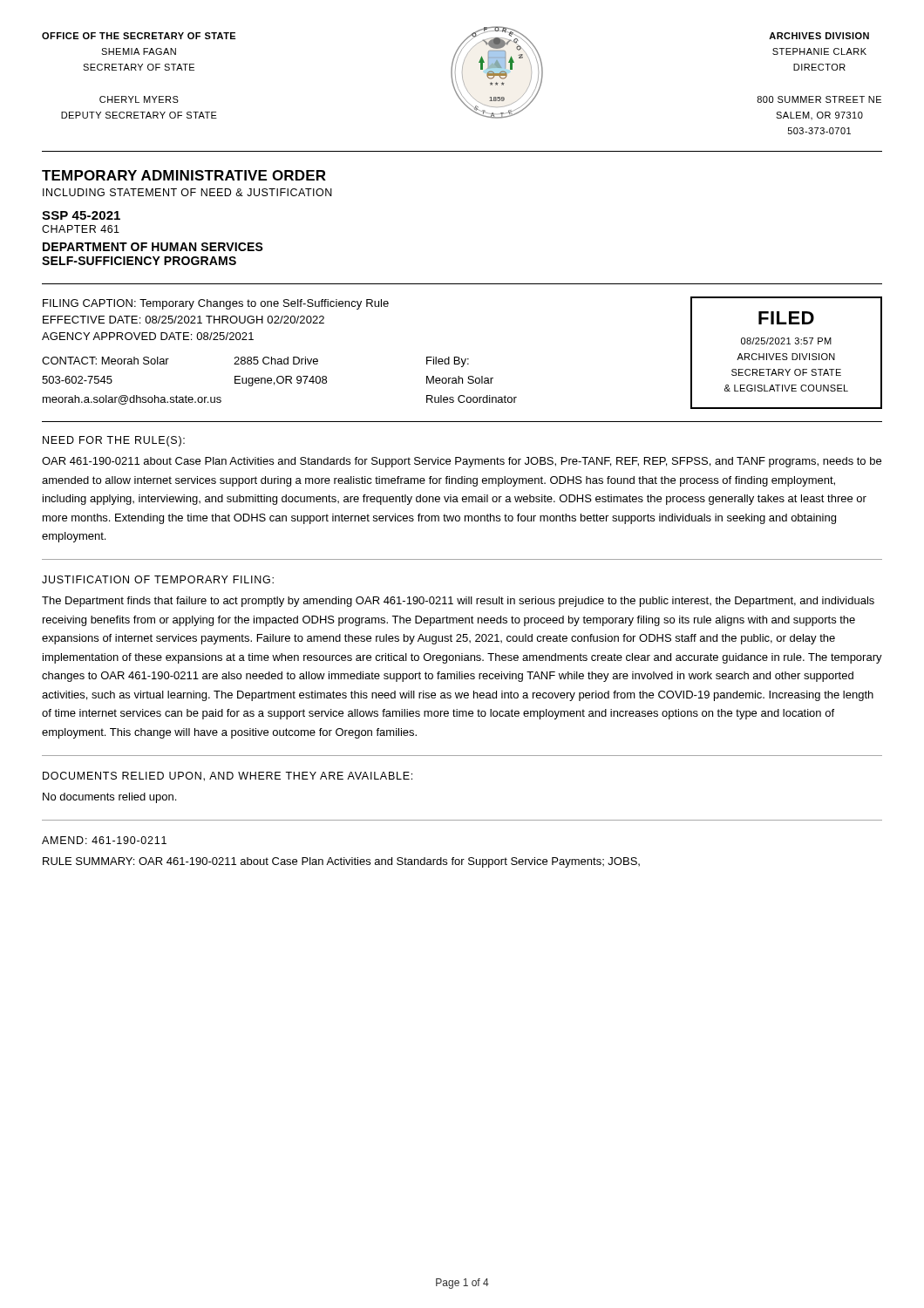Click on the passage starting "AMEND: 461-190-0211"

click(105, 841)
